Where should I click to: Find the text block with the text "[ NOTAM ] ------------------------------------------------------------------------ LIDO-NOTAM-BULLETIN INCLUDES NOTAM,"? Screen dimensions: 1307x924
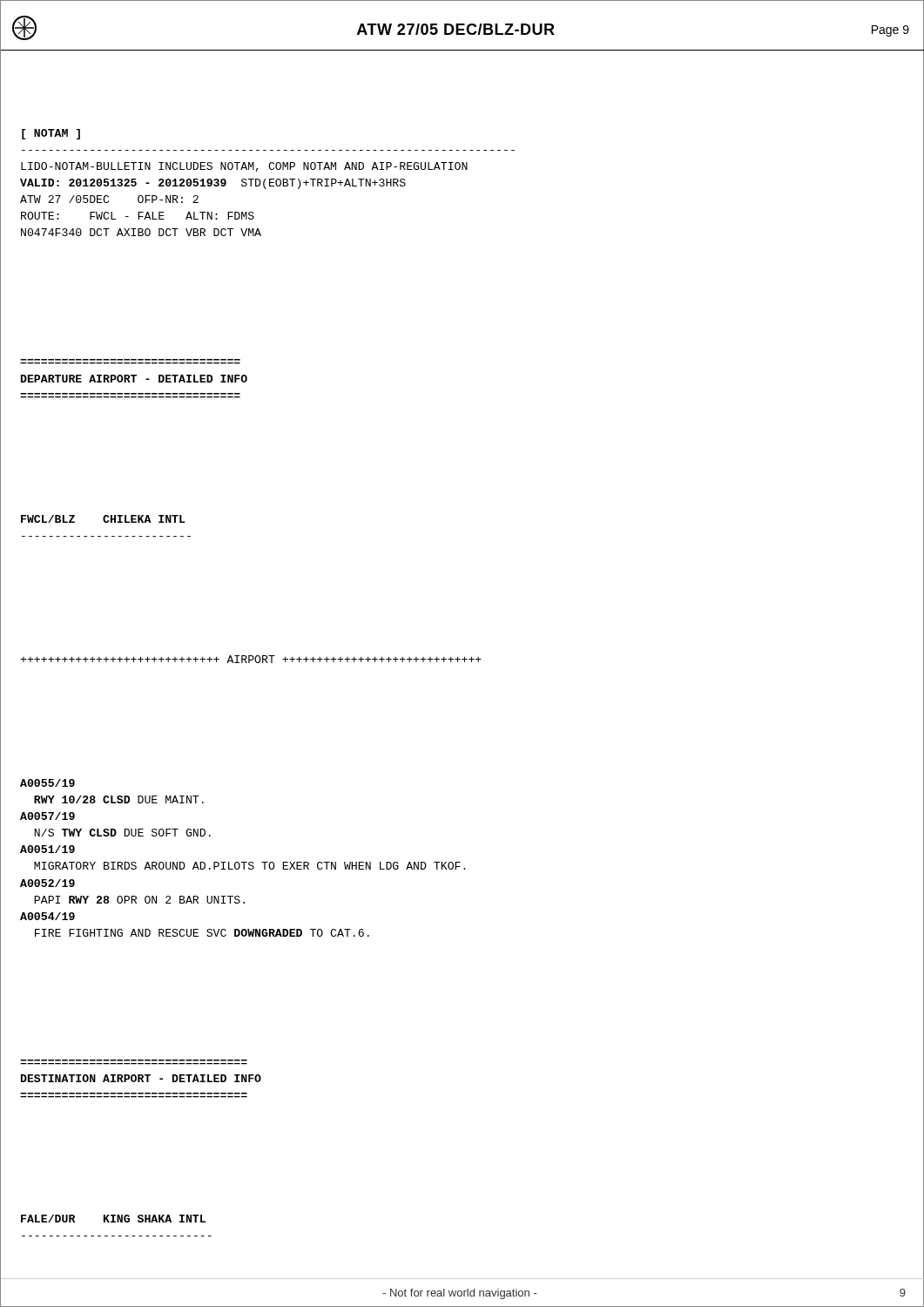click(51, 134)
